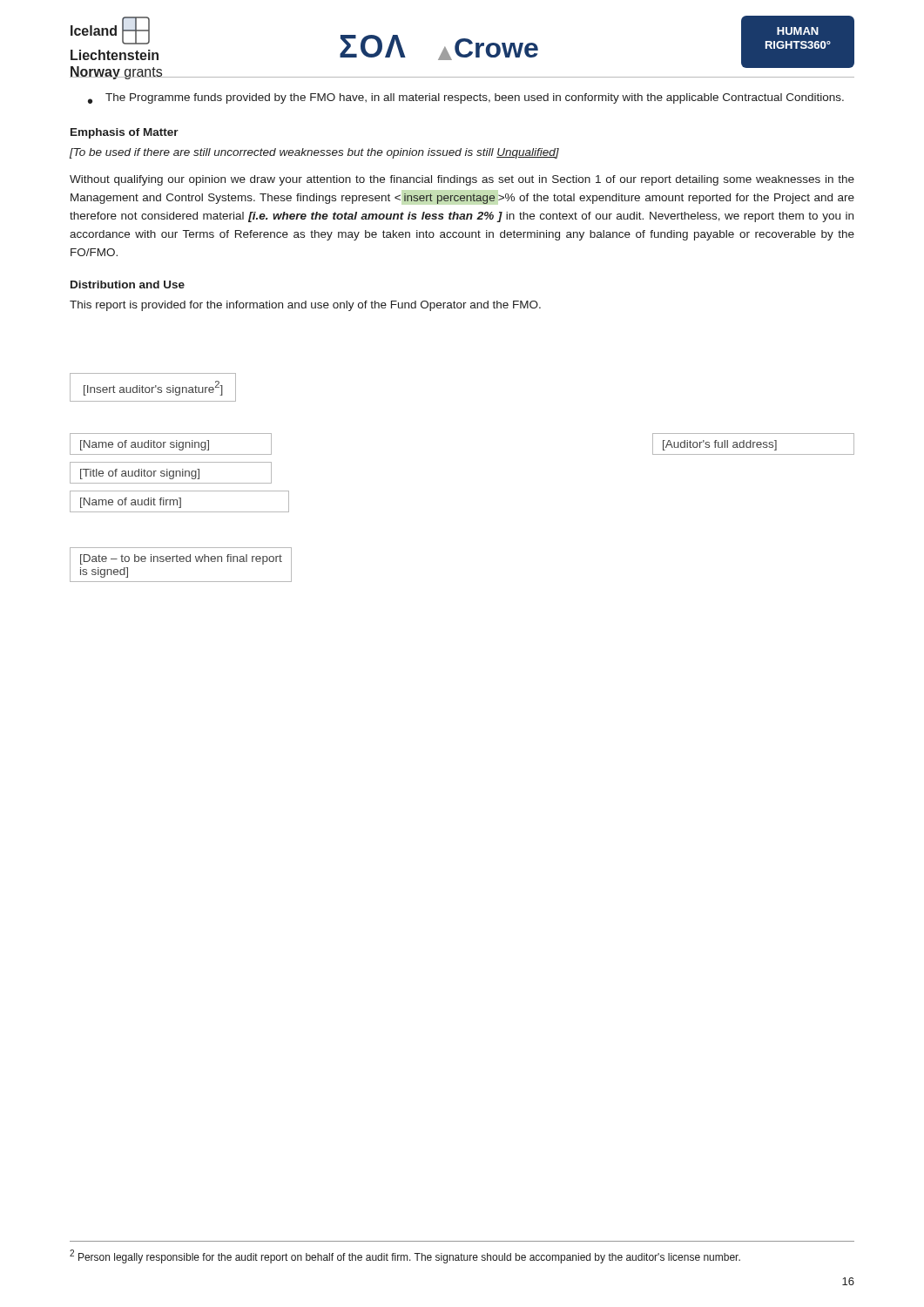
Task: Locate the text that says "[Name of auditor signing]"
Action: tap(171, 444)
